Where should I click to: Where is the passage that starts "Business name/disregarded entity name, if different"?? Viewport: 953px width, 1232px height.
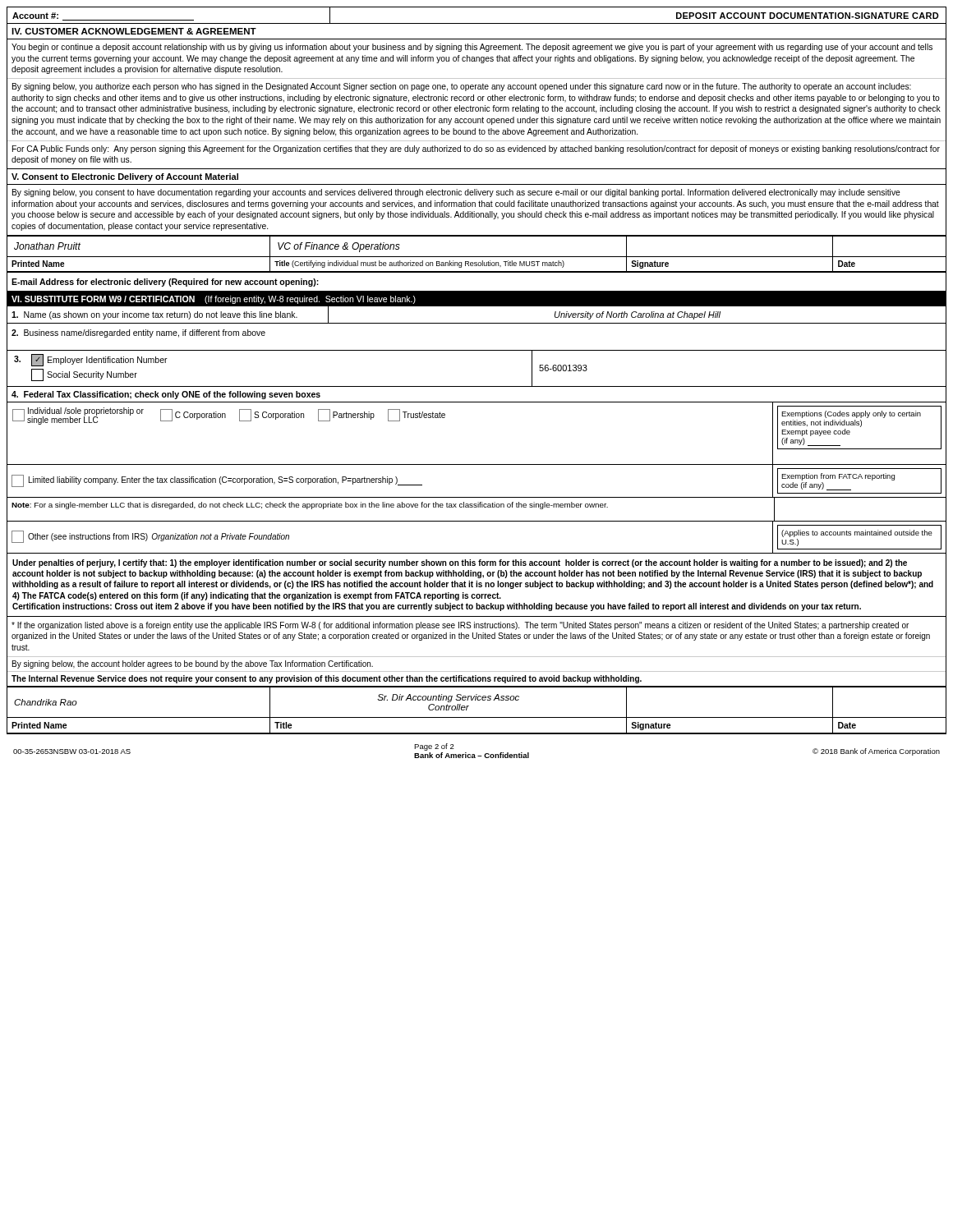[139, 332]
